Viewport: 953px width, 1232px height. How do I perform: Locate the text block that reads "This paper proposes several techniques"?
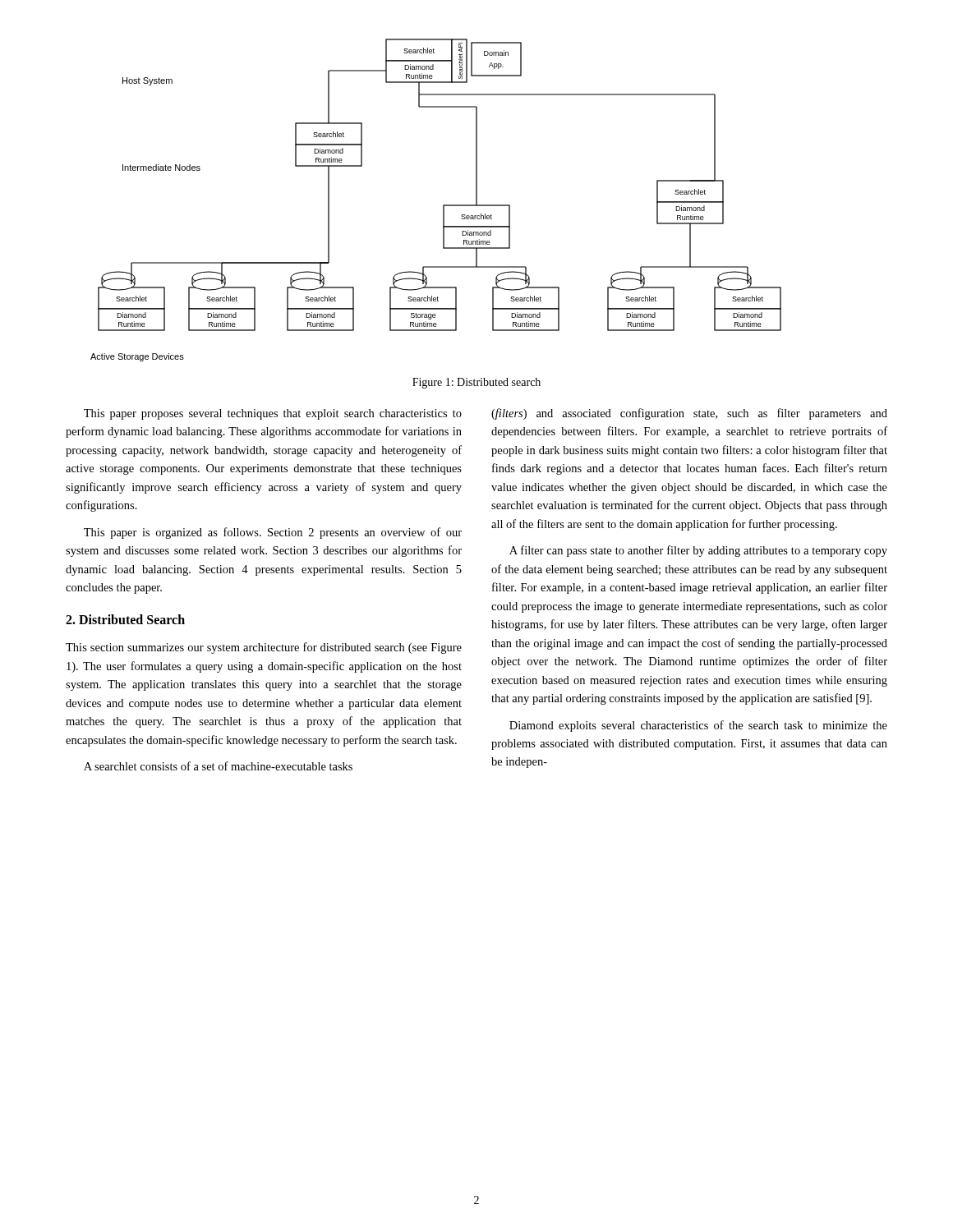click(x=264, y=500)
